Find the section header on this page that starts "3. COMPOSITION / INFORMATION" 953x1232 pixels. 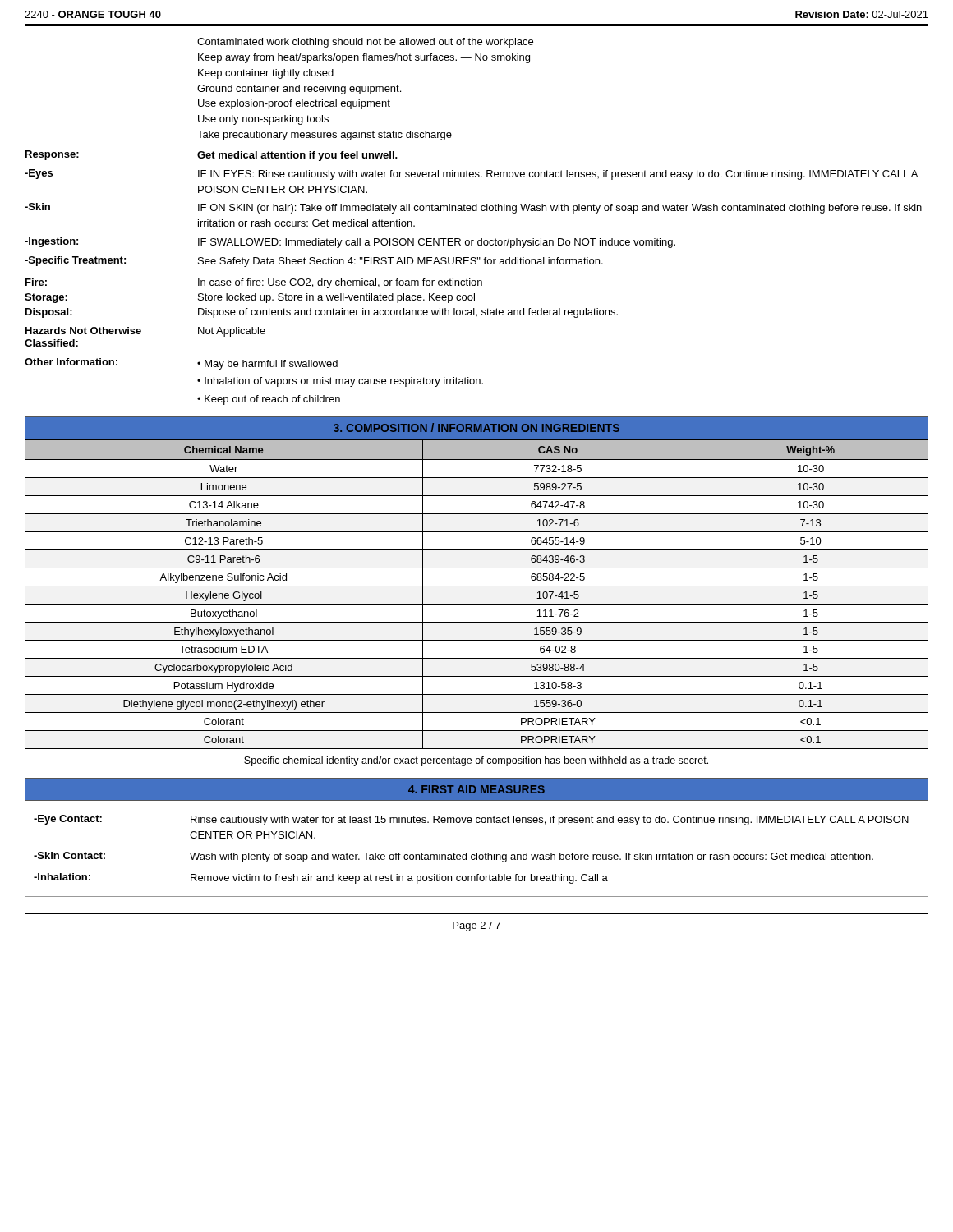tap(476, 428)
